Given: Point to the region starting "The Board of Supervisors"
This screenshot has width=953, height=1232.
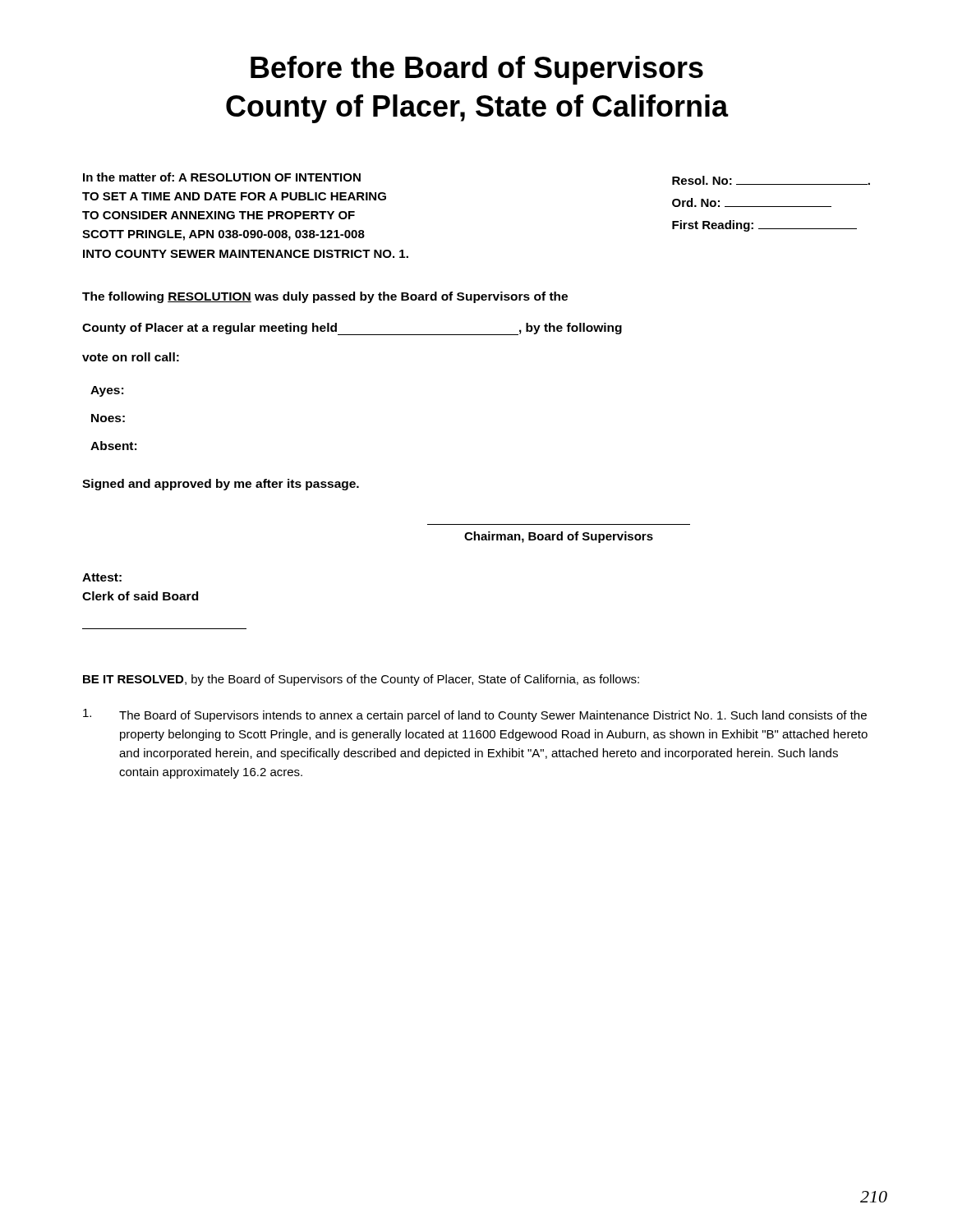Looking at the screenshot, I should tap(476, 743).
